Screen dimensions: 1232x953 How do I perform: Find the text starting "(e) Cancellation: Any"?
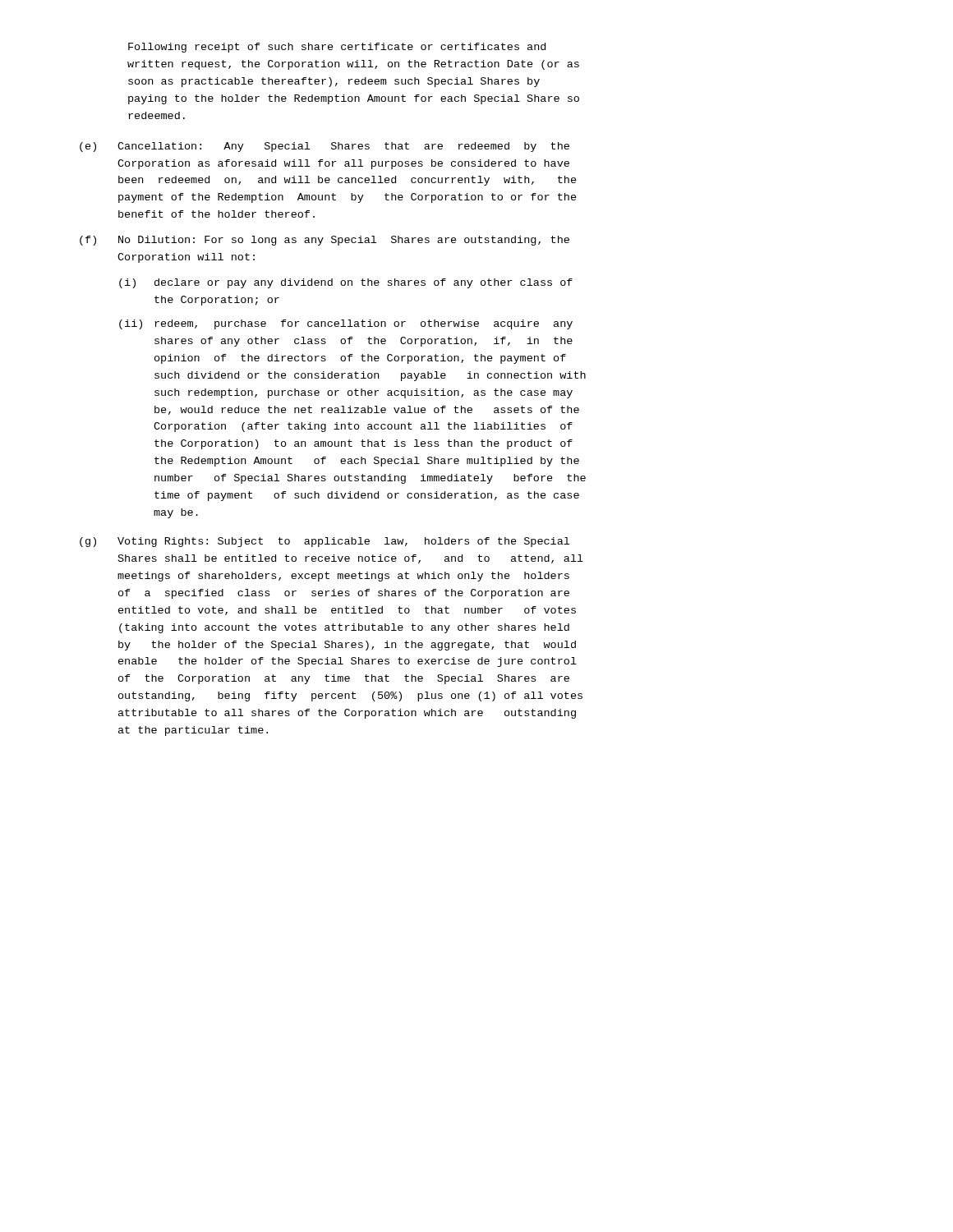(x=483, y=181)
